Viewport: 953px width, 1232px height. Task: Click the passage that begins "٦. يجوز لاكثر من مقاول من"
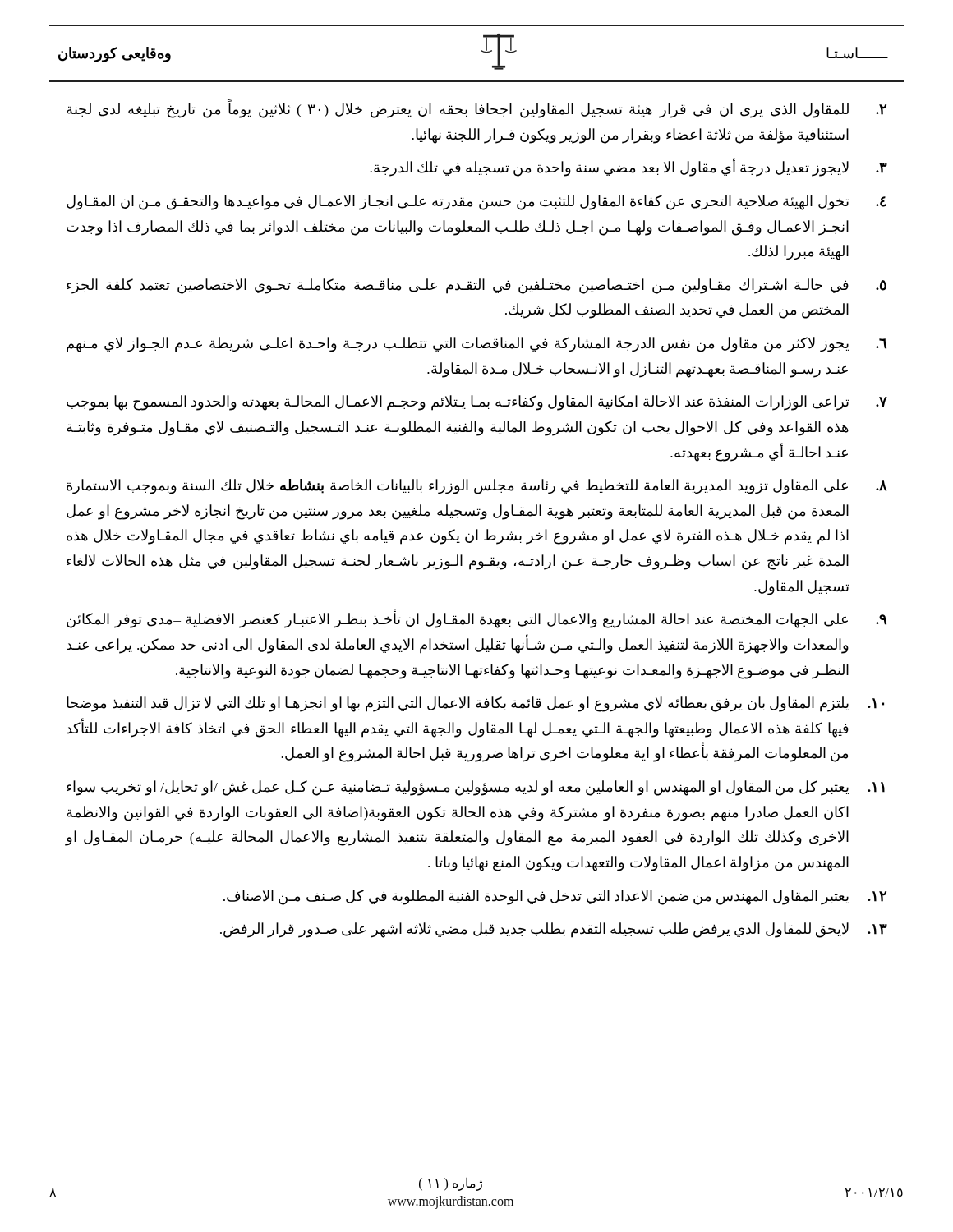click(x=476, y=356)
